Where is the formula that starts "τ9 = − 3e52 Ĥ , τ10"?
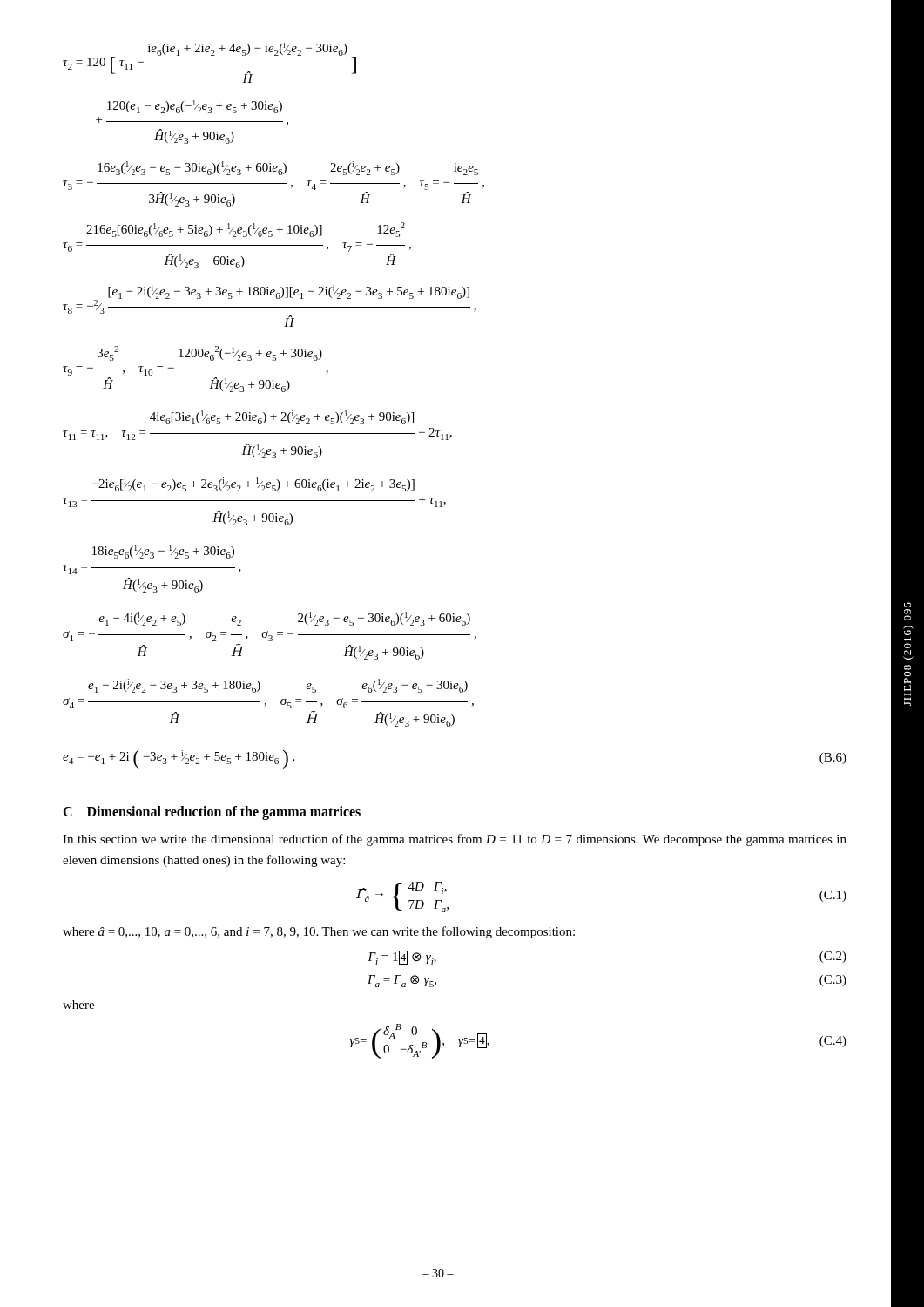The height and width of the screenshot is (1307, 924). 196,369
